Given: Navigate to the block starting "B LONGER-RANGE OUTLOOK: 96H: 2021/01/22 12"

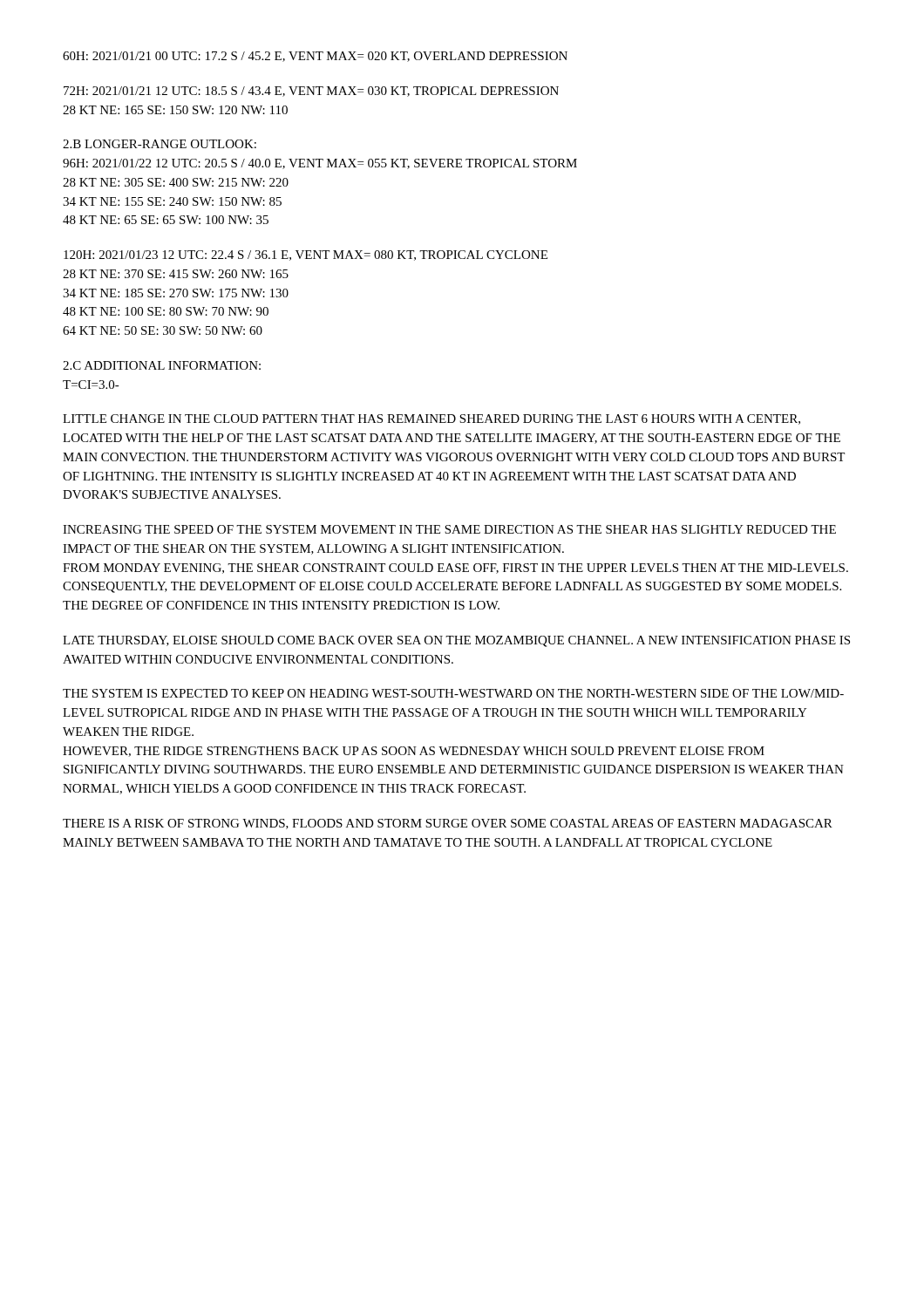Looking at the screenshot, I should click(x=160, y=144).
